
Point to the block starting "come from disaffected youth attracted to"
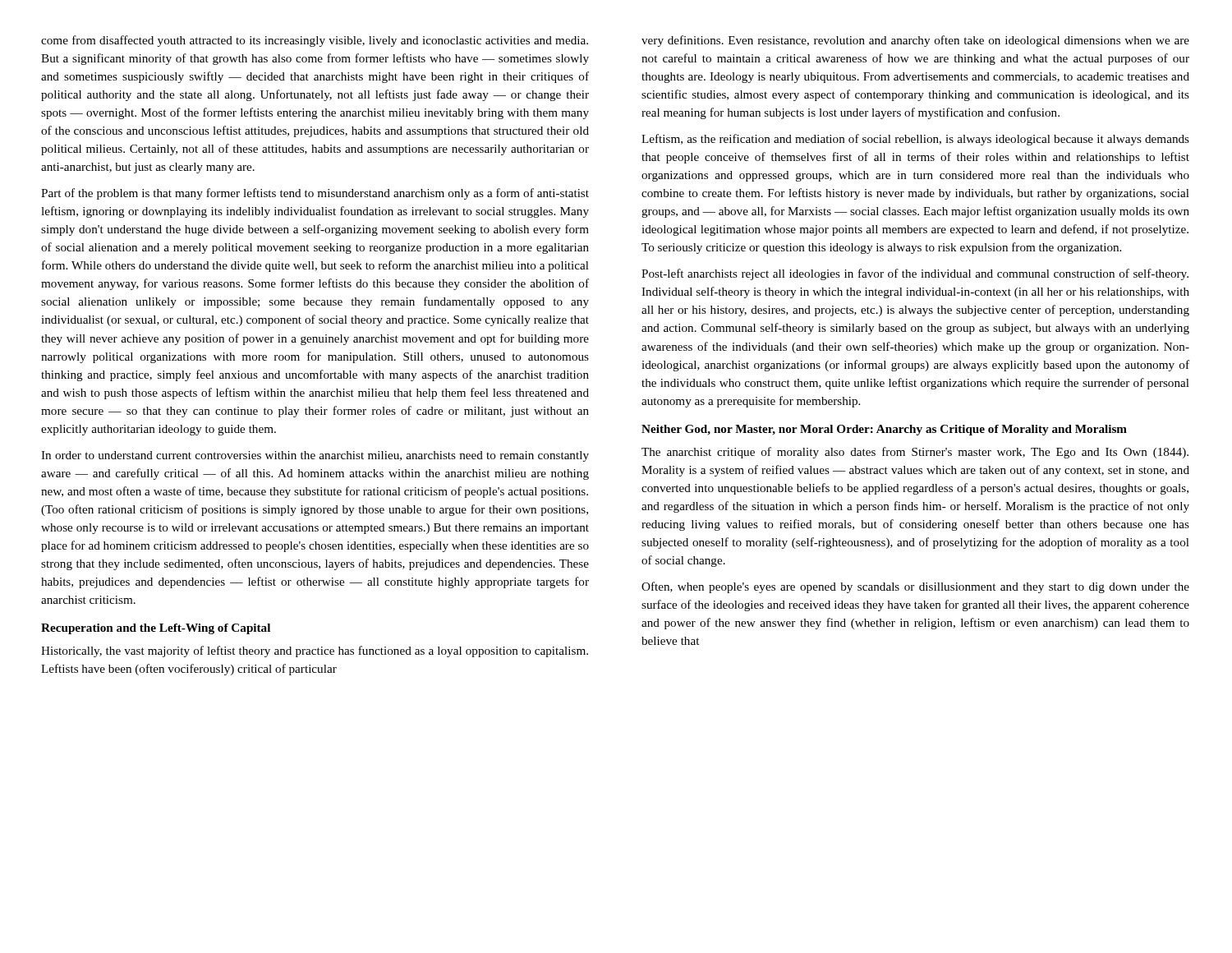click(315, 104)
